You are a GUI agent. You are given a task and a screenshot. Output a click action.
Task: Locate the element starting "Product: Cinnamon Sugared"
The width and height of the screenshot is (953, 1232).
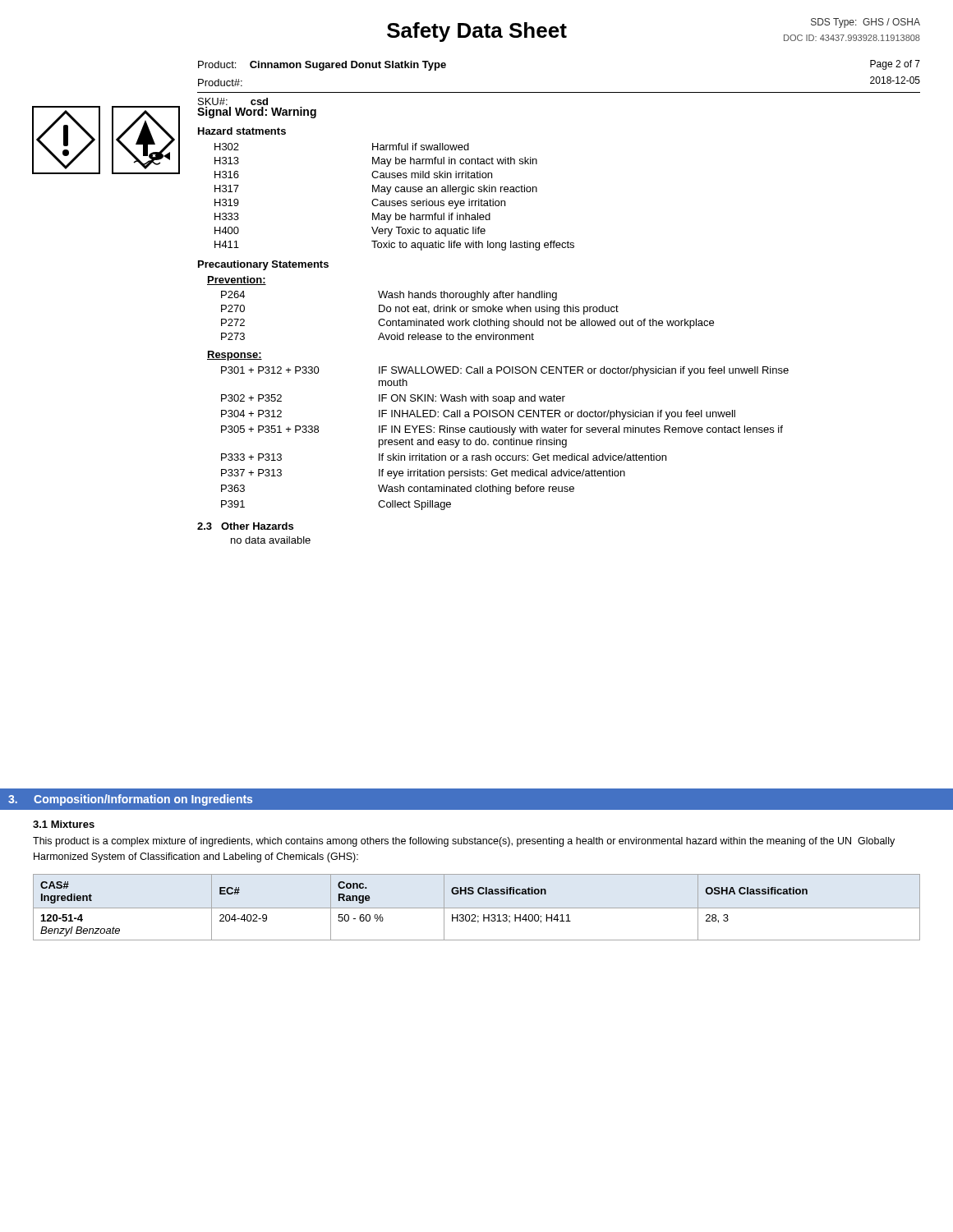325,84
